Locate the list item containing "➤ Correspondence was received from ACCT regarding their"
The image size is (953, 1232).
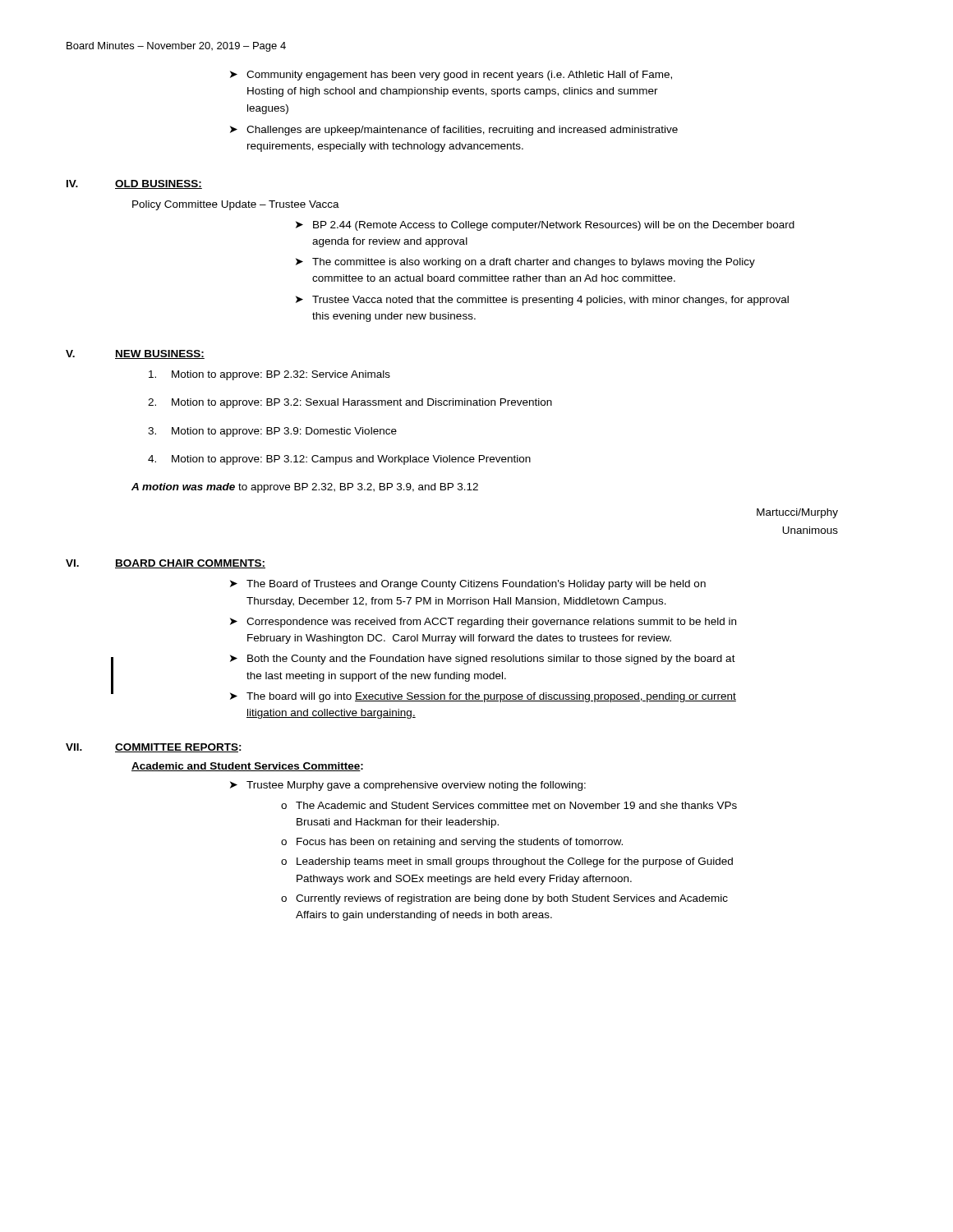[492, 629]
